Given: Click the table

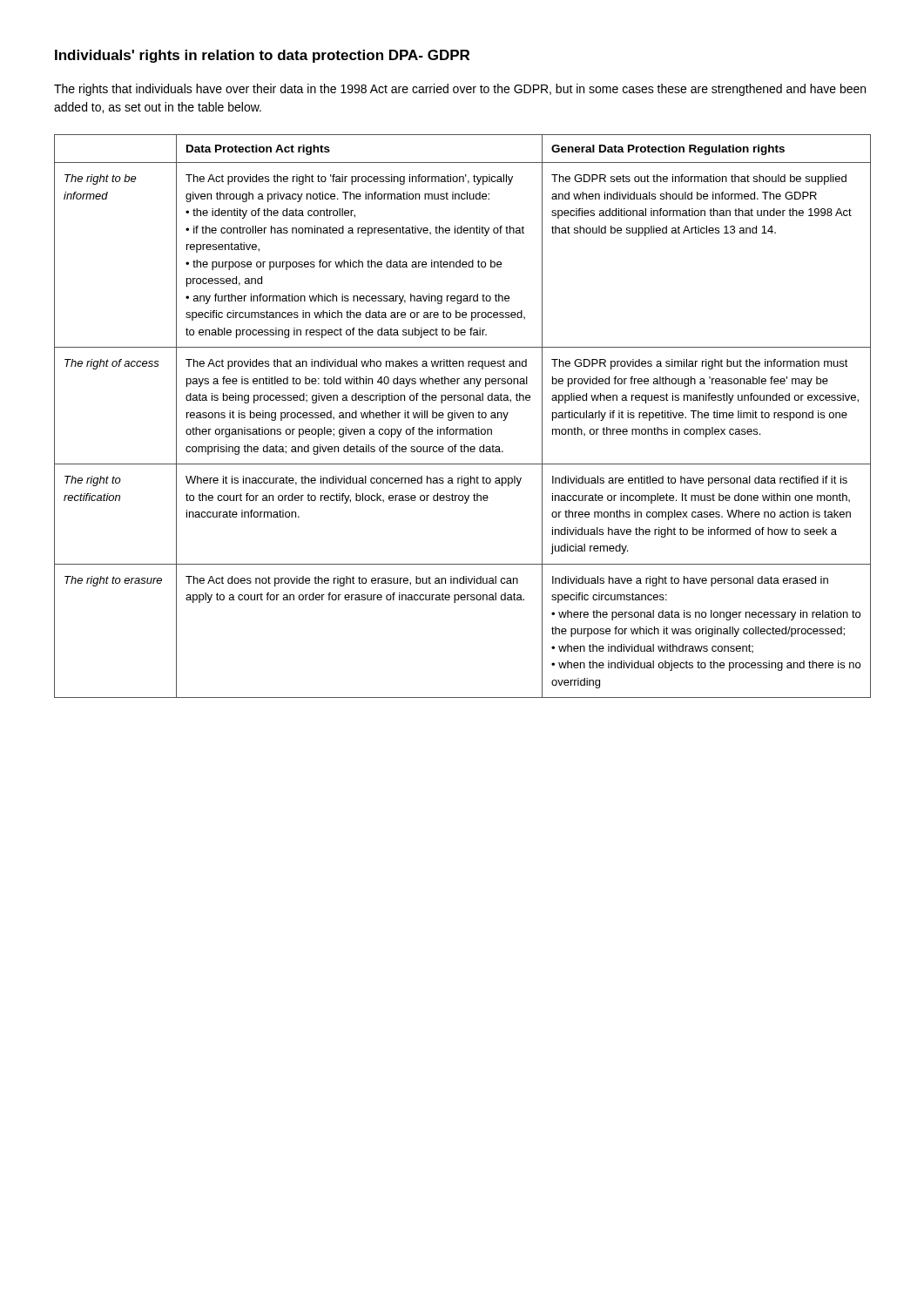Looking at the screenshot, I should click(462, 416).
